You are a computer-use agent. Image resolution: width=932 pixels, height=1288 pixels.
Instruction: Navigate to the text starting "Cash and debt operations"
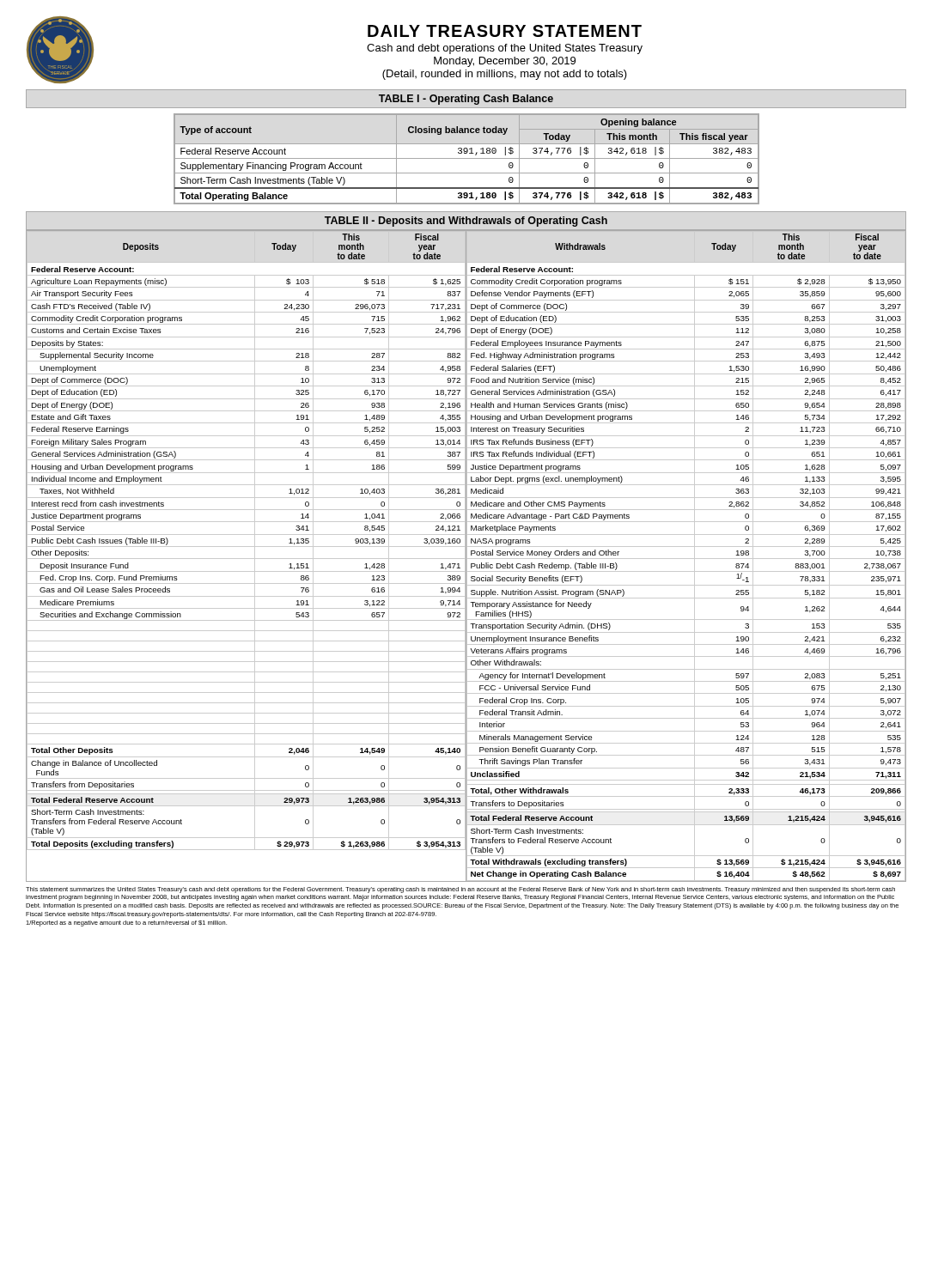point(505,61)
